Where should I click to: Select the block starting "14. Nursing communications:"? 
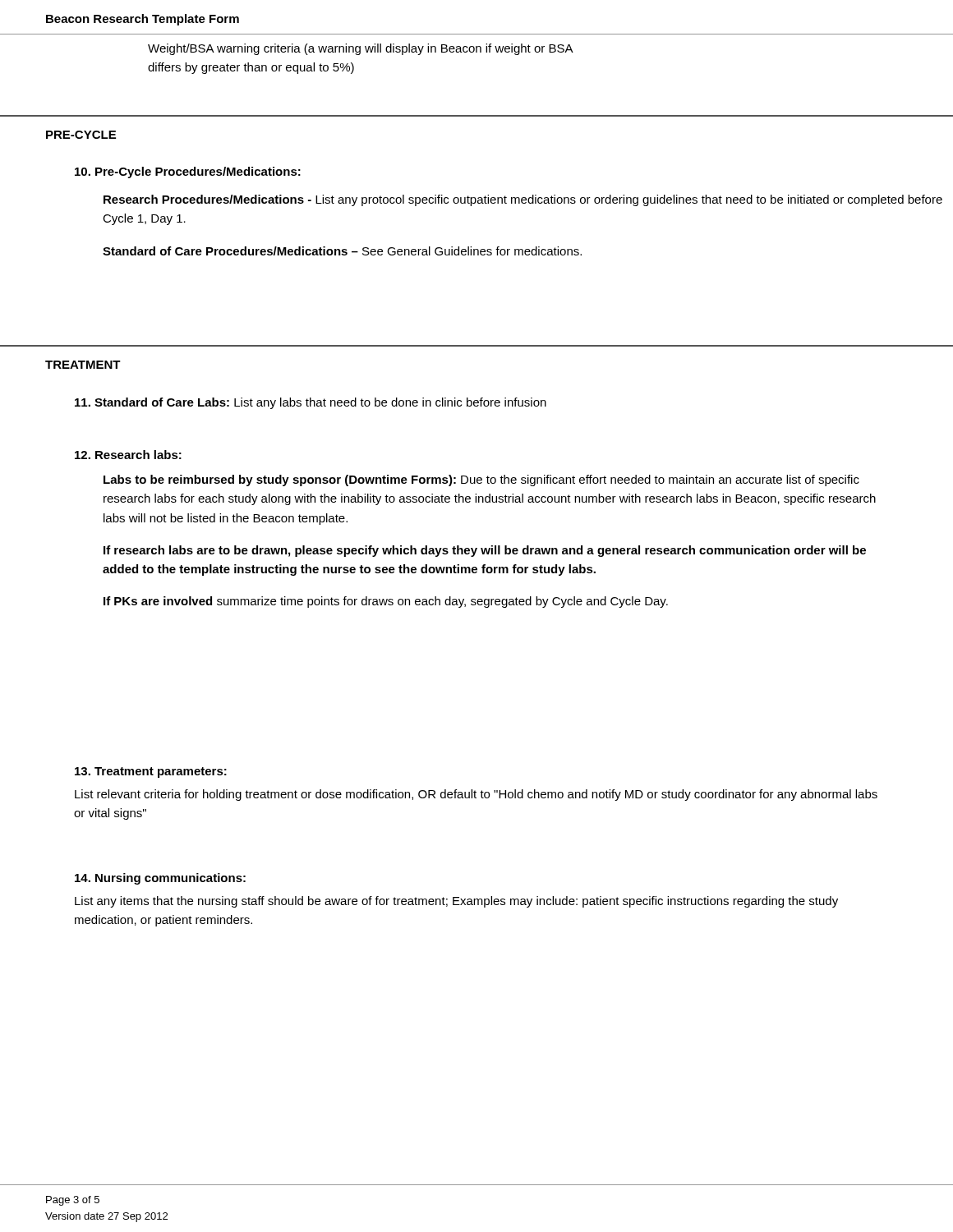pyautogui.click(x=160, y=878)
